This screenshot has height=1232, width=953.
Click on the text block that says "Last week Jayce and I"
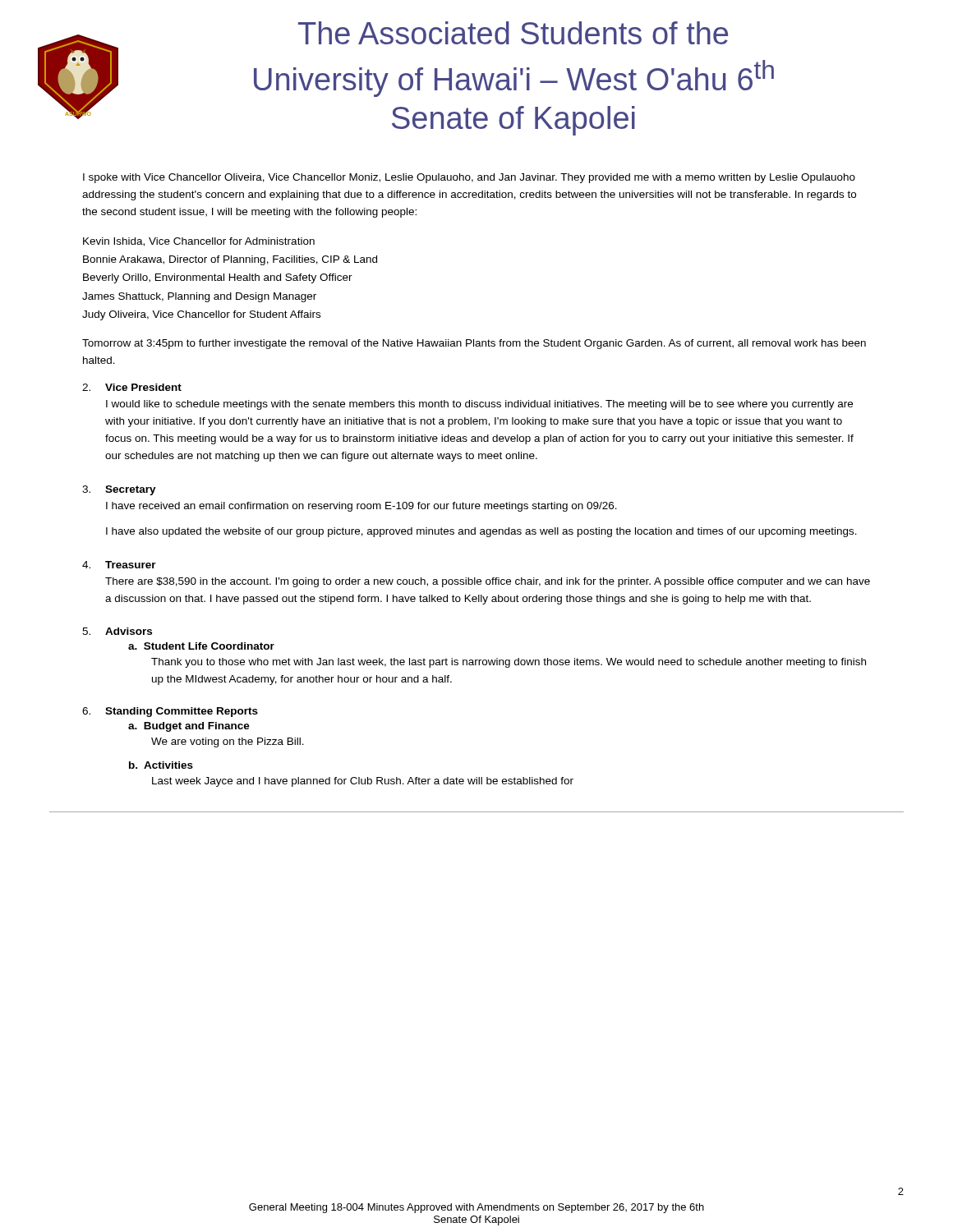pyautogui.click(x=362, y=781)
